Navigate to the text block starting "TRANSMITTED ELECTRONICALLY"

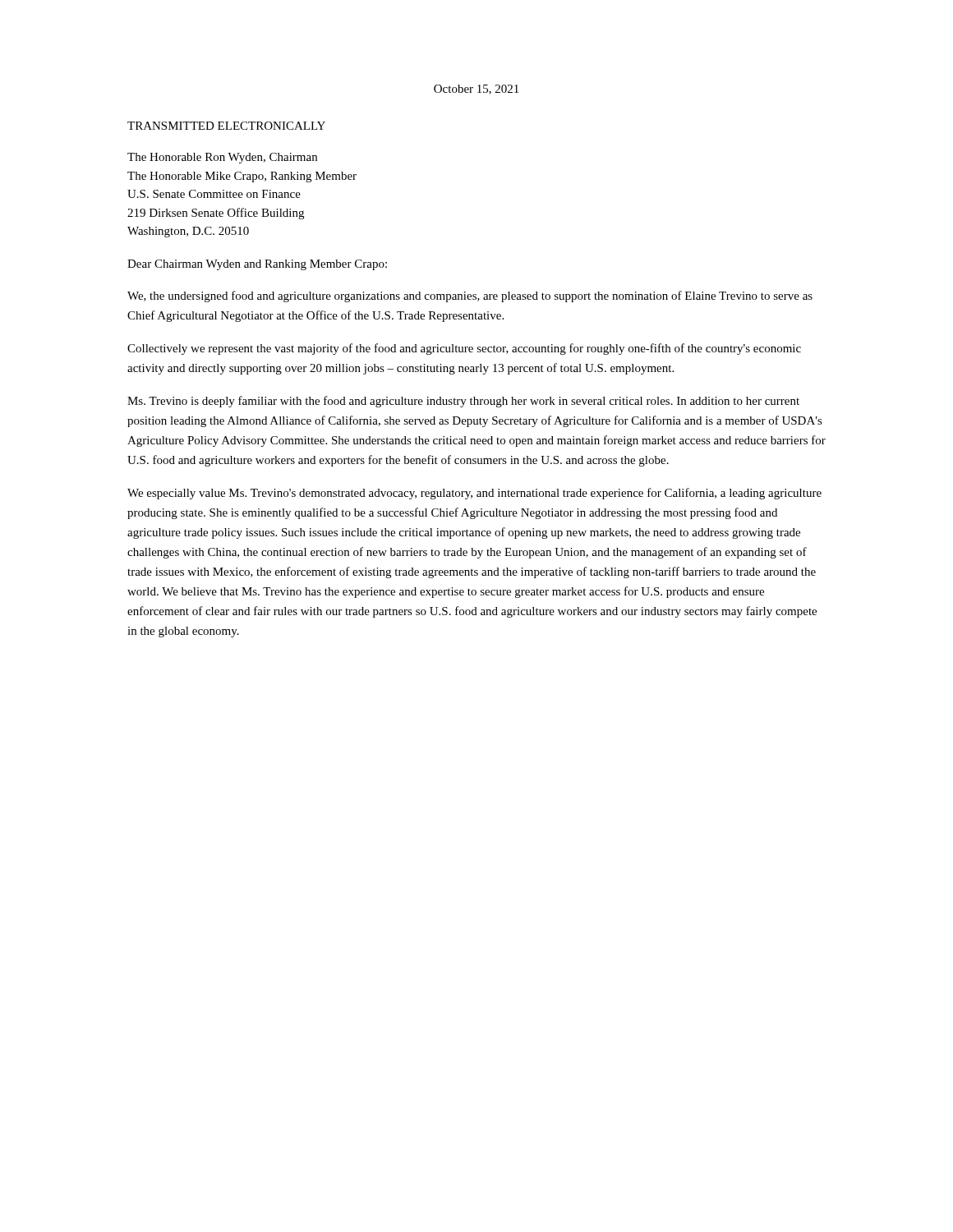[226, 126]
